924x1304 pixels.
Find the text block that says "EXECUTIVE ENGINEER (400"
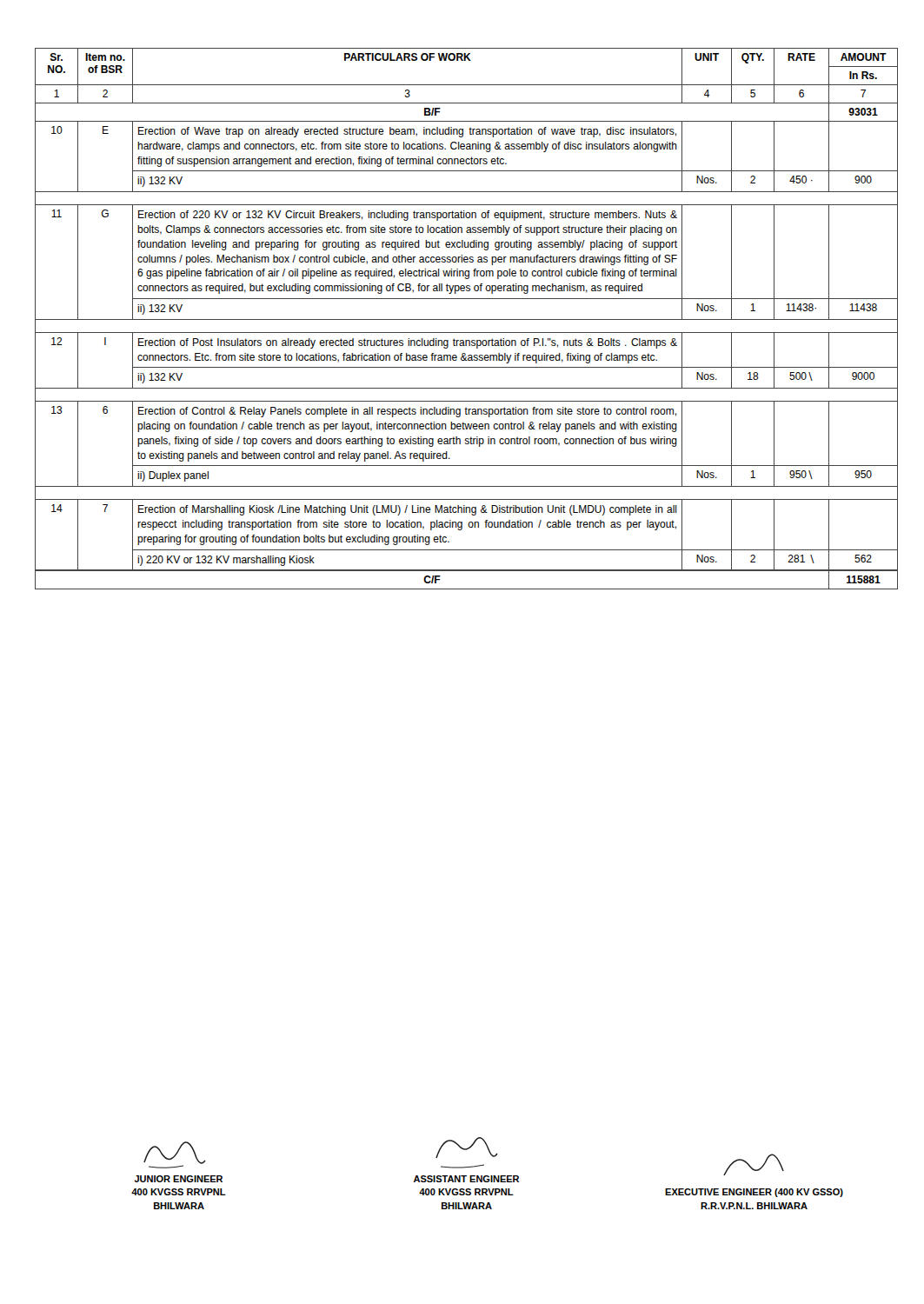754,1175
